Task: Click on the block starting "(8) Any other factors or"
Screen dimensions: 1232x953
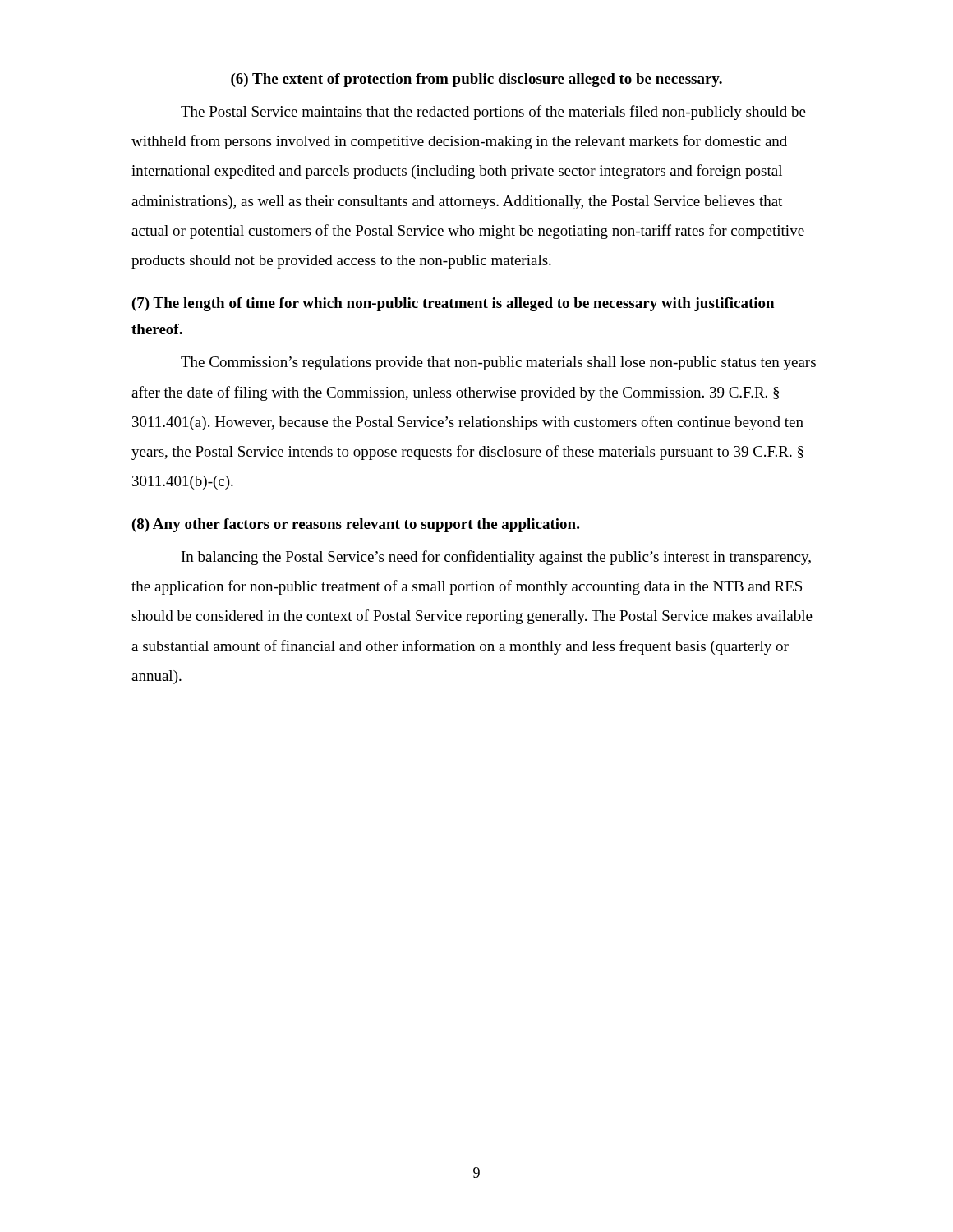Action: [356, 523]
